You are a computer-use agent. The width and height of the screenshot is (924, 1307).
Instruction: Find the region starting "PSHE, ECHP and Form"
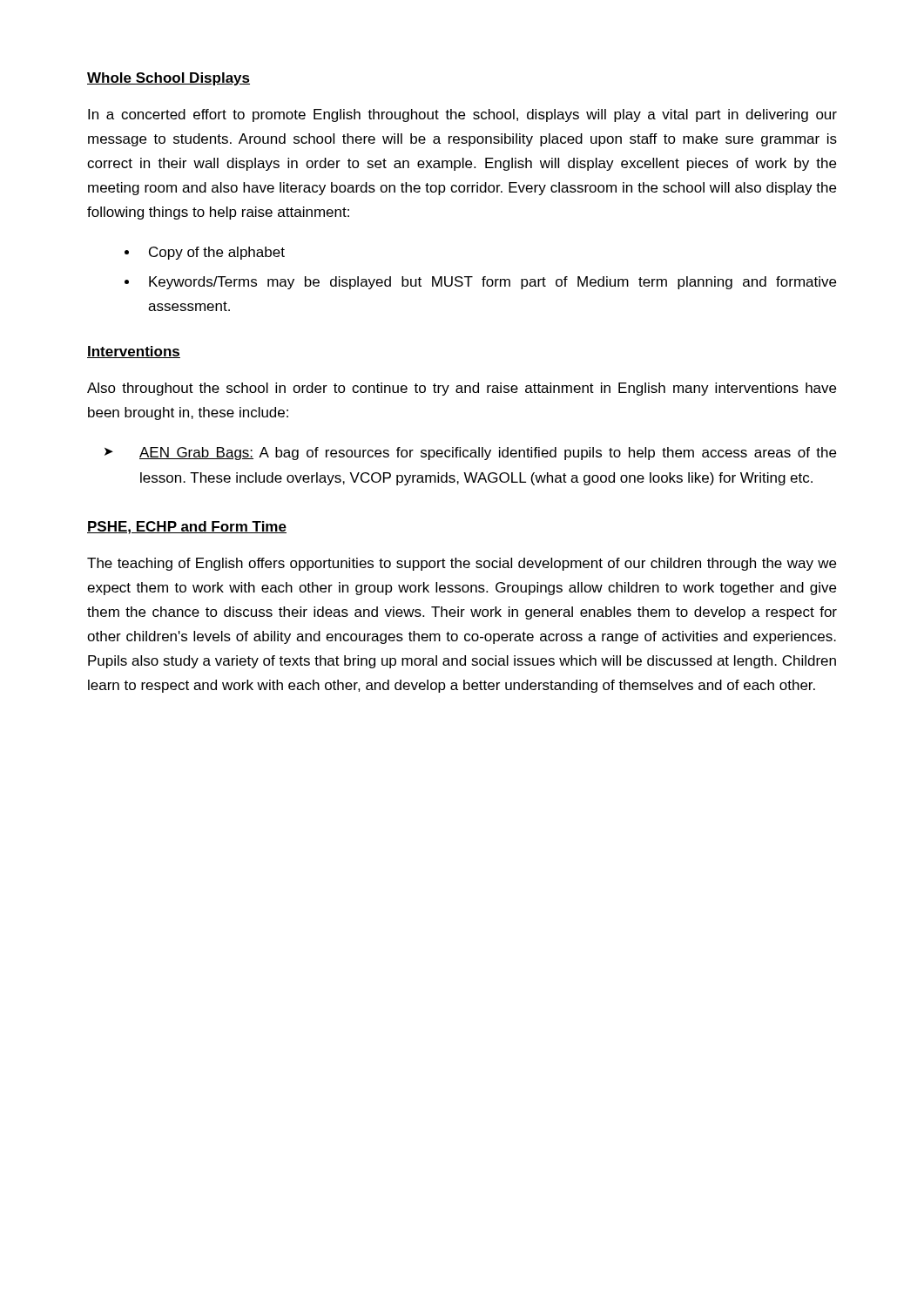(x=187, y=526)
